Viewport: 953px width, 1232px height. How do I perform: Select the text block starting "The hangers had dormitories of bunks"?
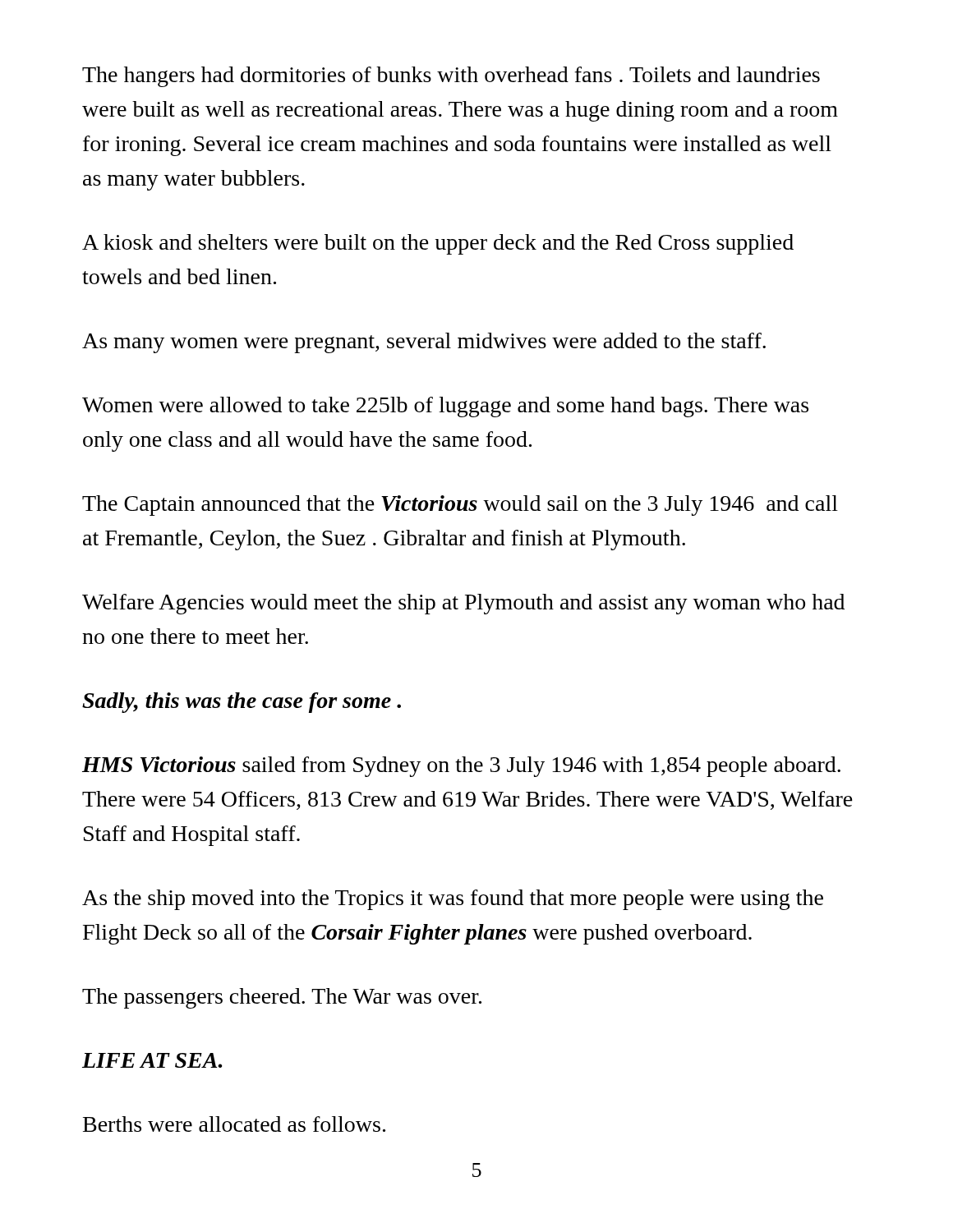(x=460, y=126)
